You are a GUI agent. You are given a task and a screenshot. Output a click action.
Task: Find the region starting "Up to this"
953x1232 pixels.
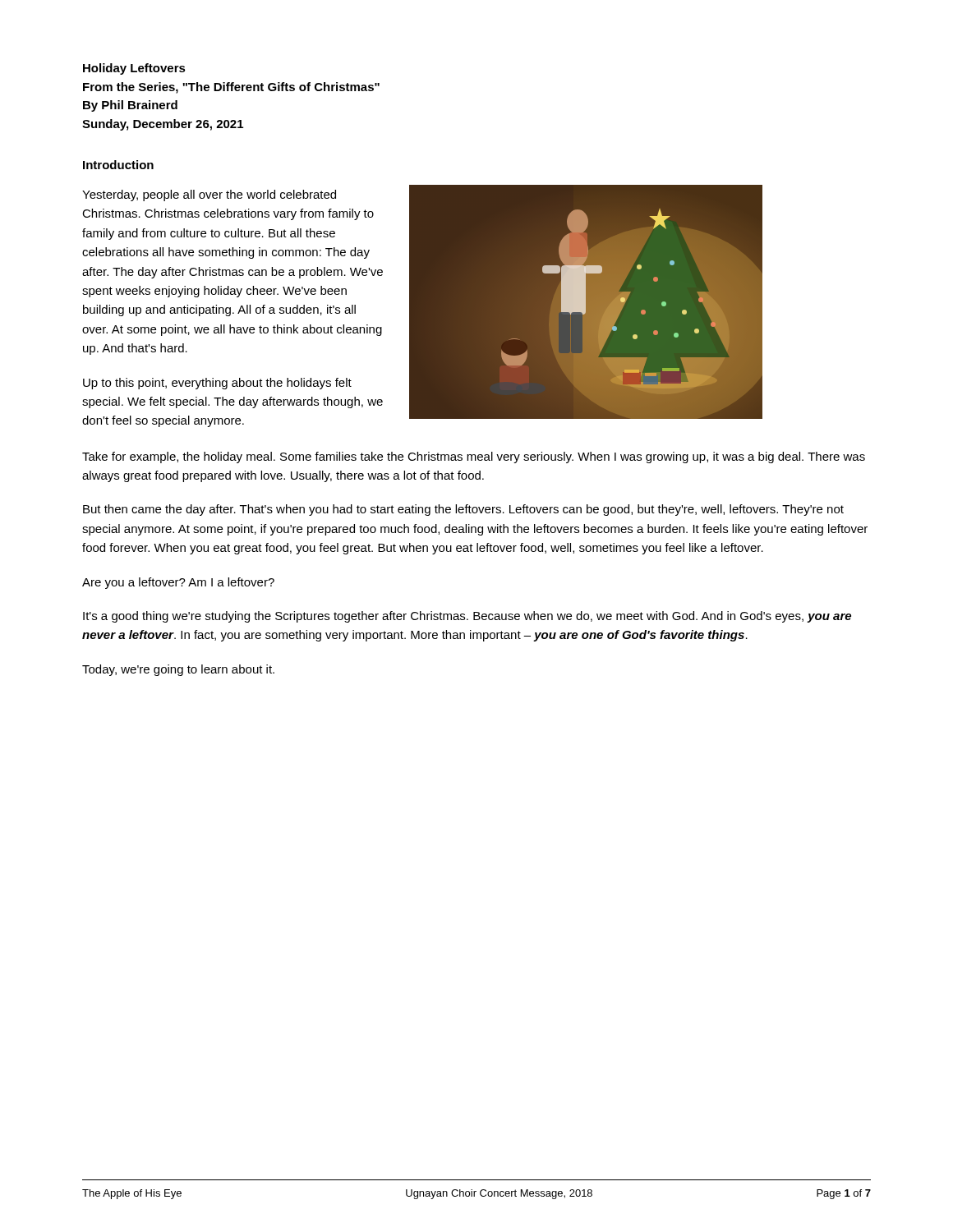point(233,401)
